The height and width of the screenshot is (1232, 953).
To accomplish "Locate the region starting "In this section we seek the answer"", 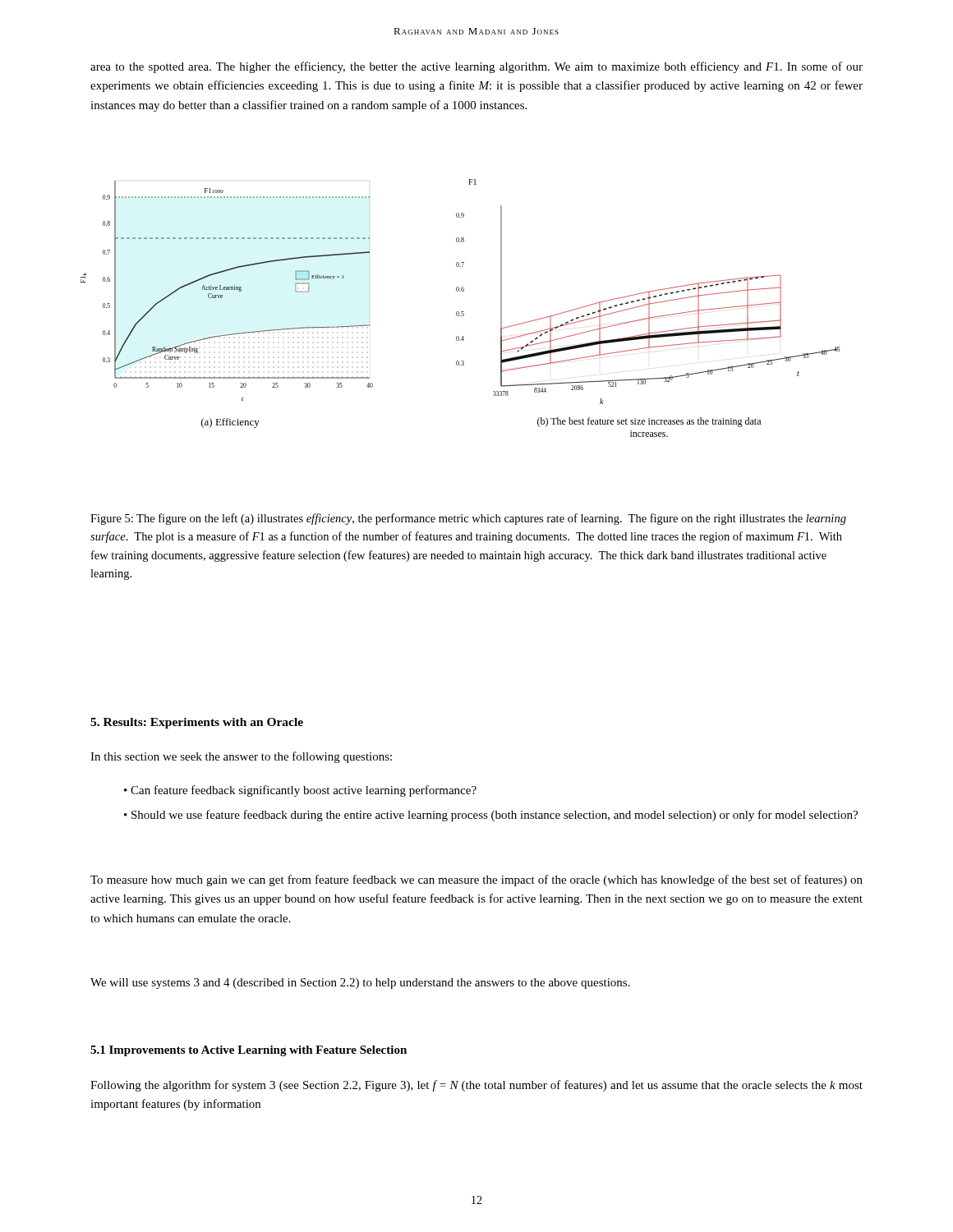I will pos(242,756).
